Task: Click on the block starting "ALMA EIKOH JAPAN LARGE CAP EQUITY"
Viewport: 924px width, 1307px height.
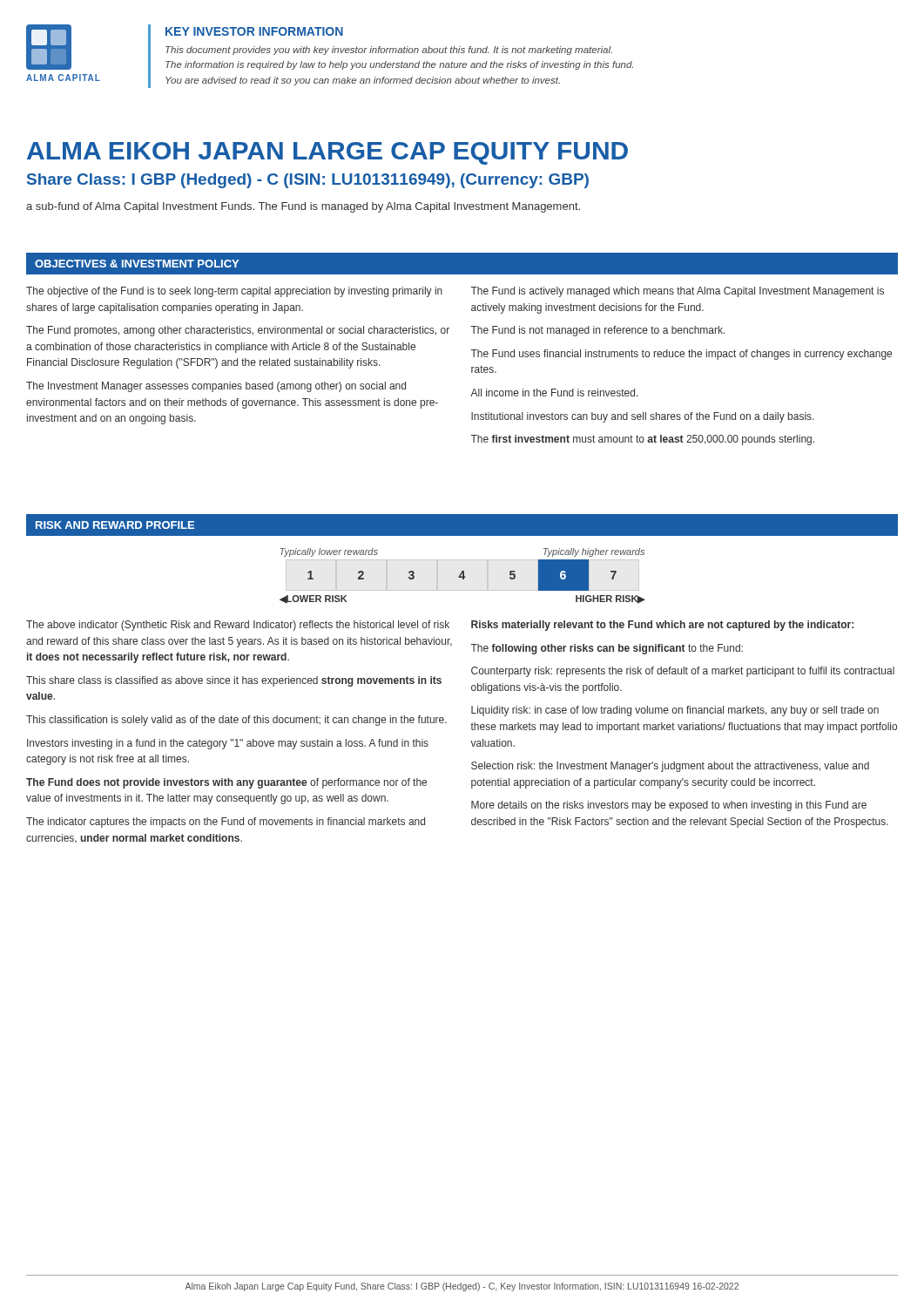Action: click(x=328, y=150)
